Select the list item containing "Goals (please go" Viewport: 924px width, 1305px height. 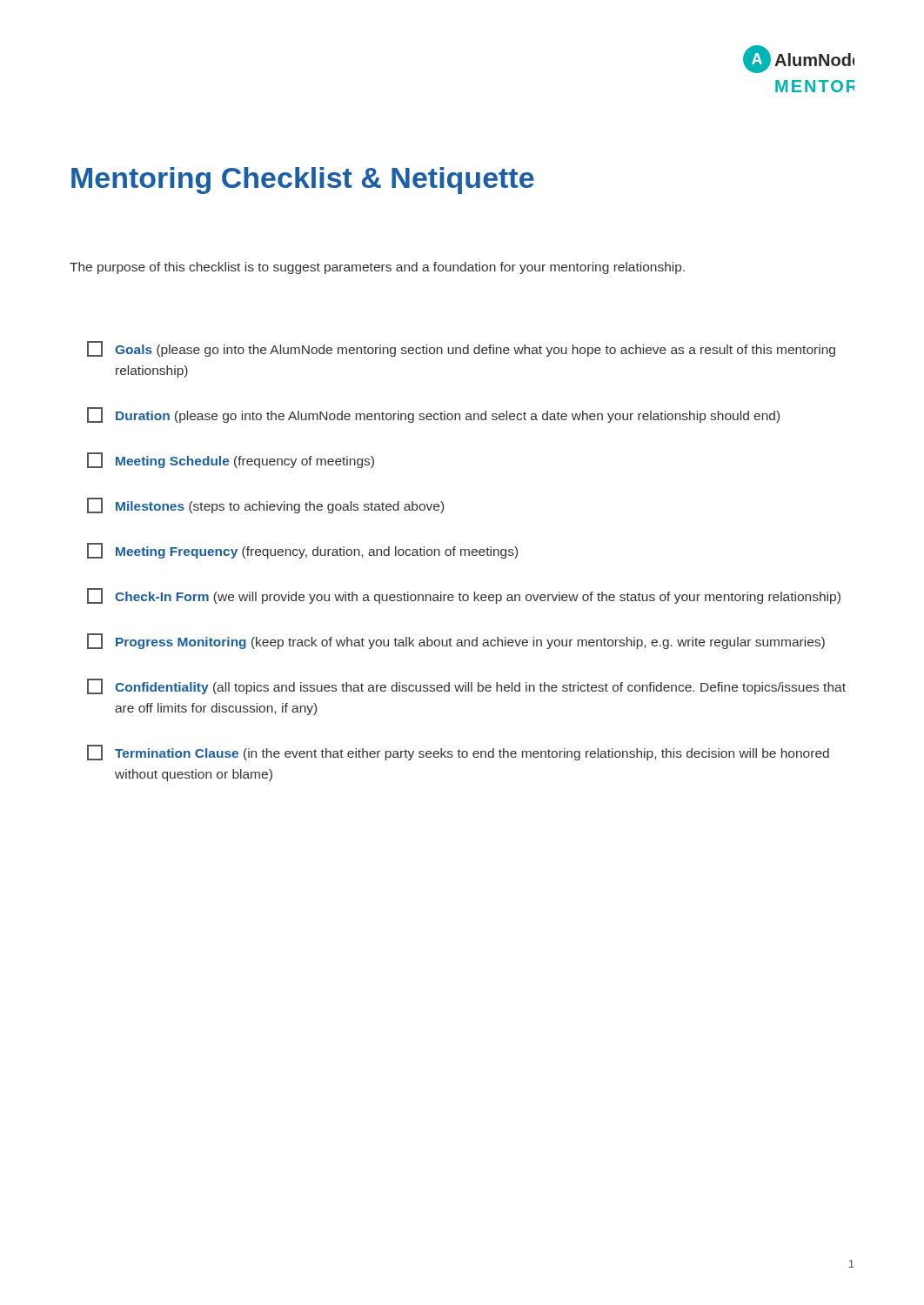(471, 360)
